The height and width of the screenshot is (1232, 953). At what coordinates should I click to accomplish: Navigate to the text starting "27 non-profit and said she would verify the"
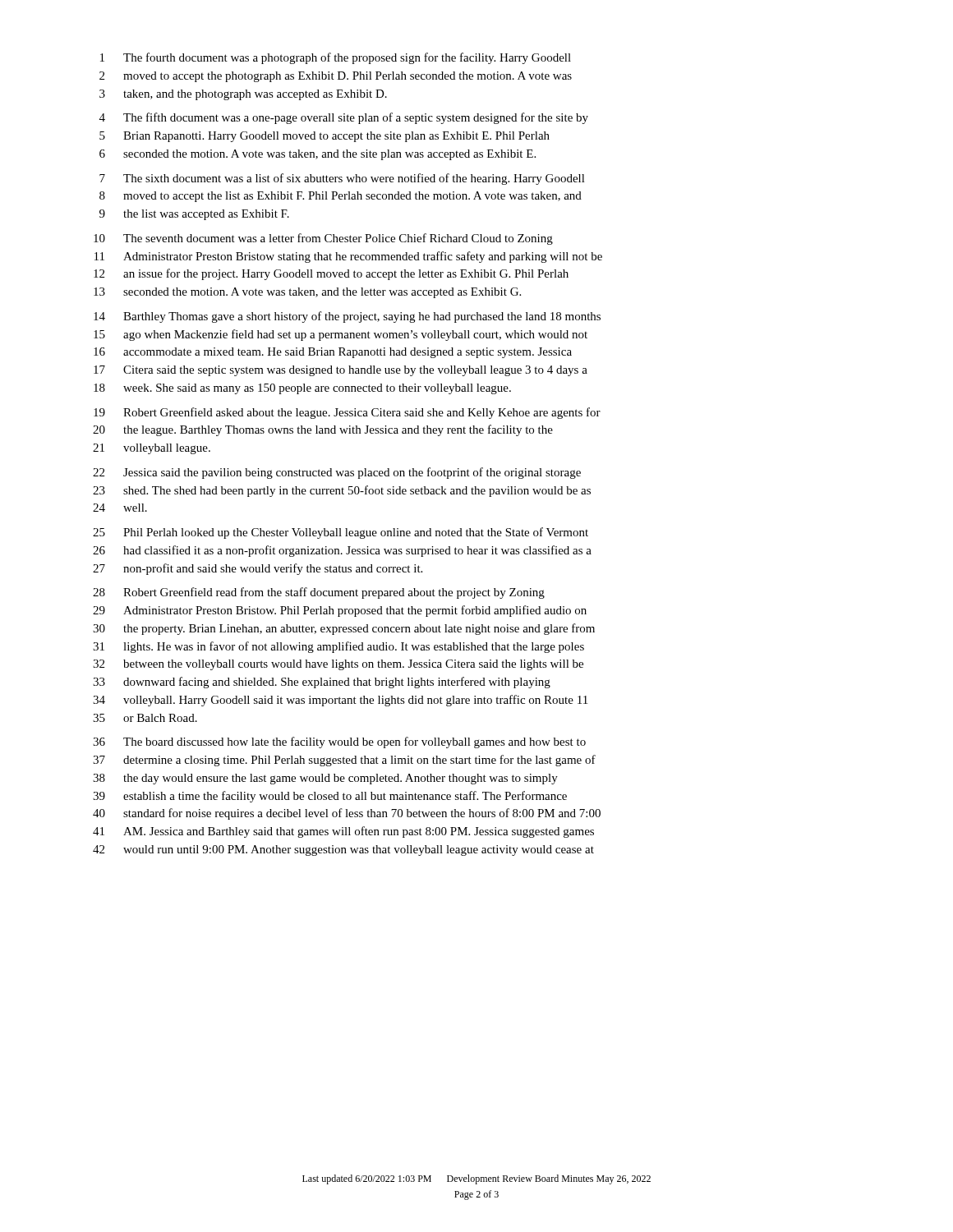pos(258,569)
